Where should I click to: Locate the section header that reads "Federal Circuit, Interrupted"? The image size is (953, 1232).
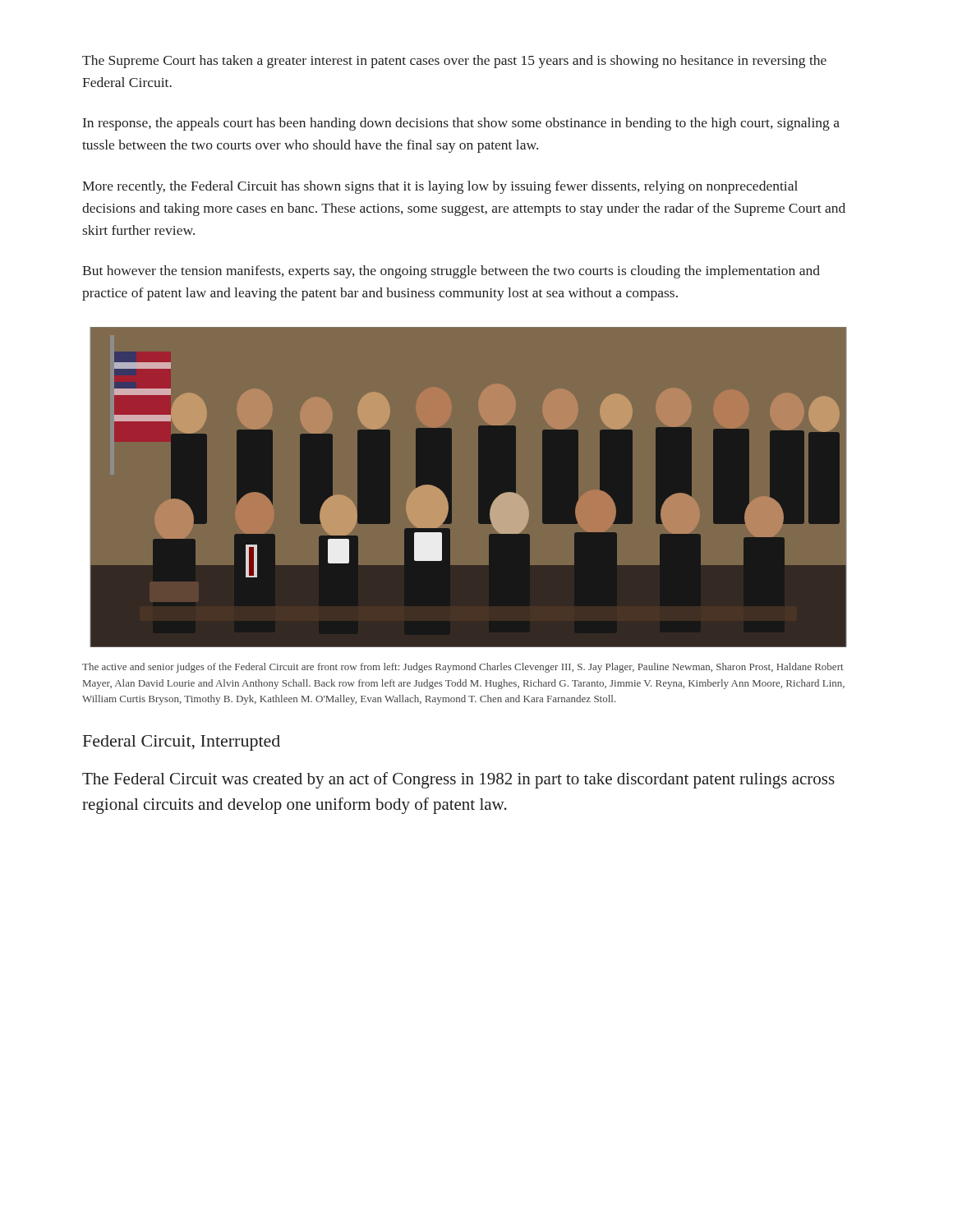point(181,740)
